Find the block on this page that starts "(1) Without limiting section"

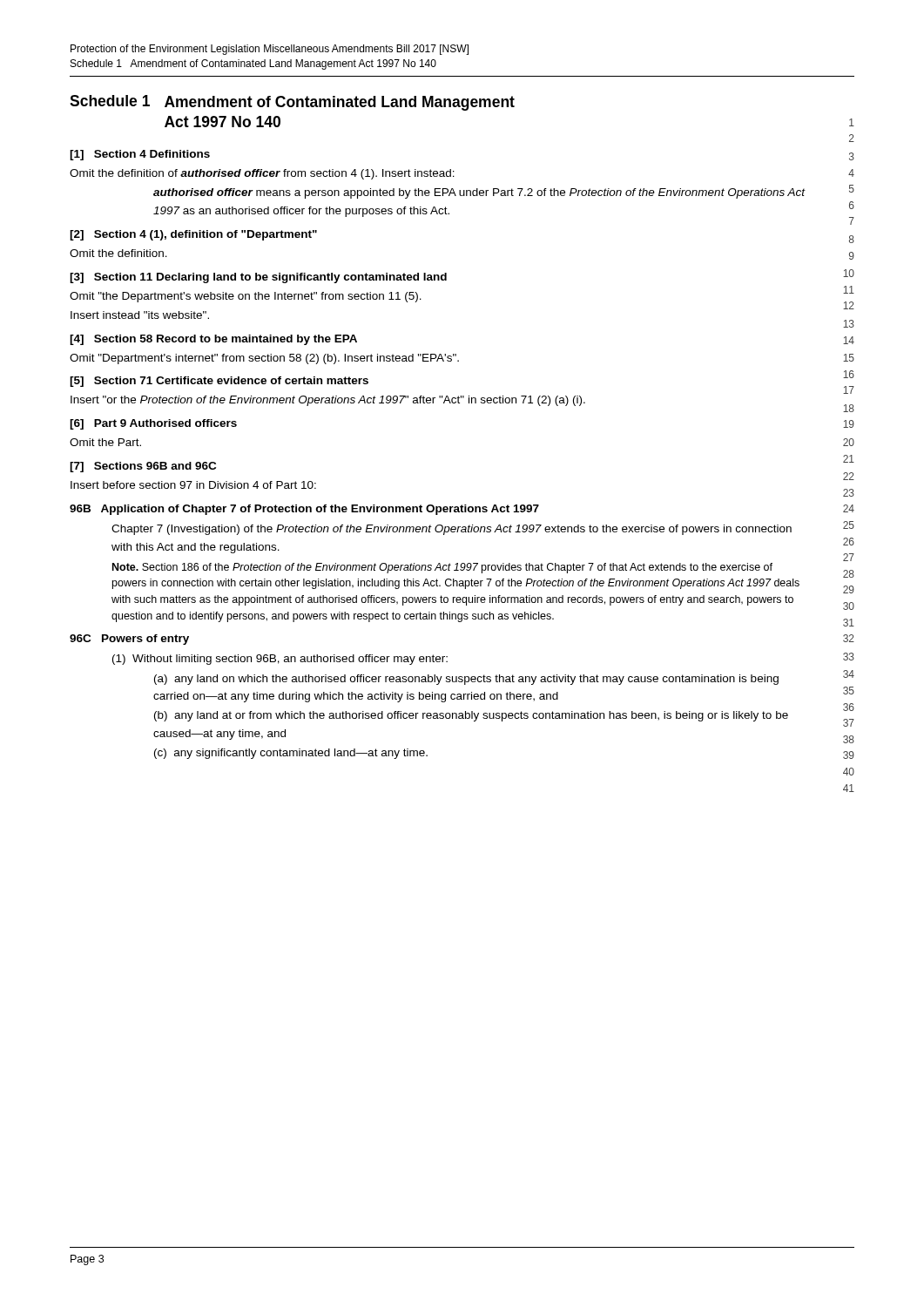(280, 658)
